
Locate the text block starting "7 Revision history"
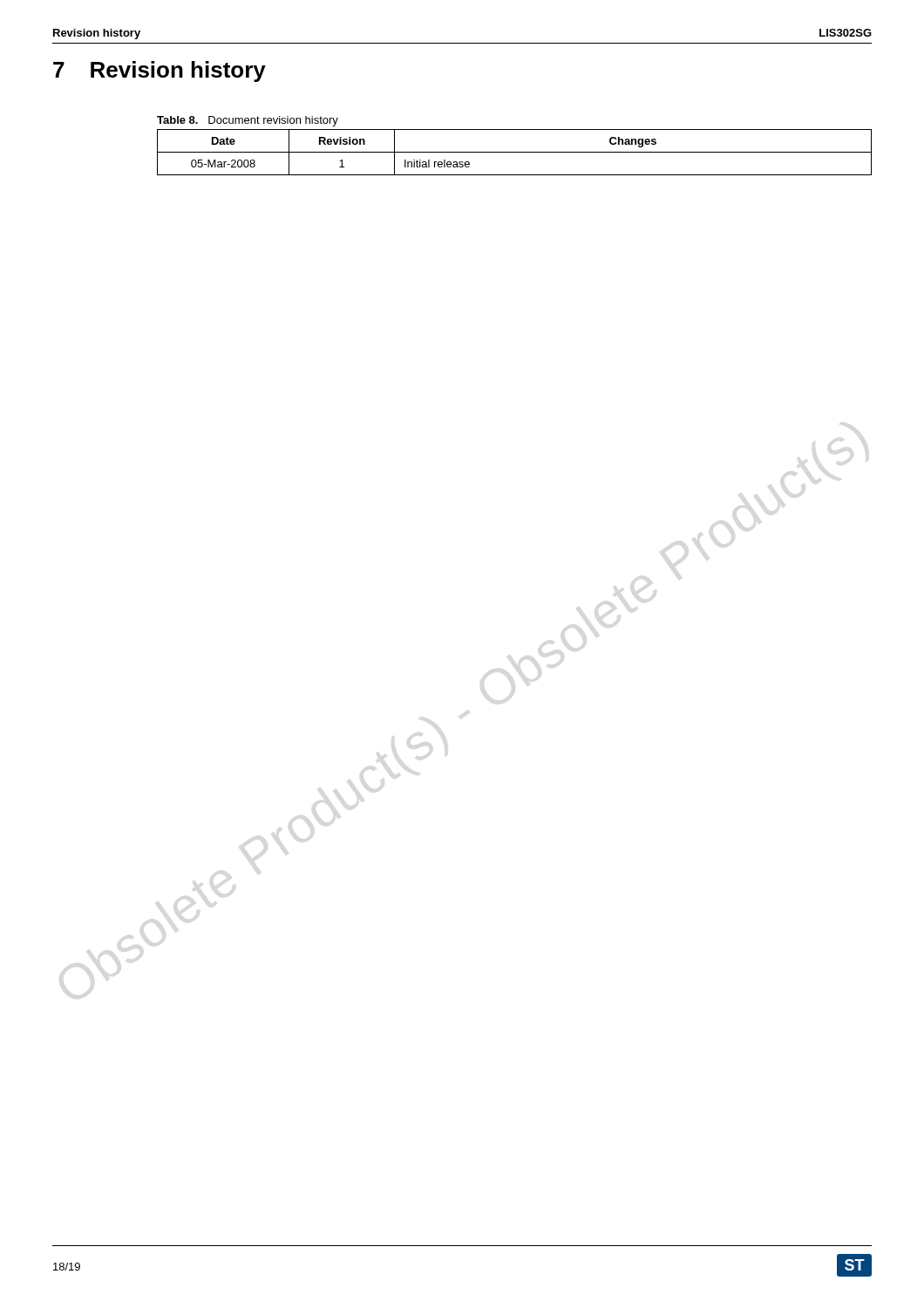[159, 70]
